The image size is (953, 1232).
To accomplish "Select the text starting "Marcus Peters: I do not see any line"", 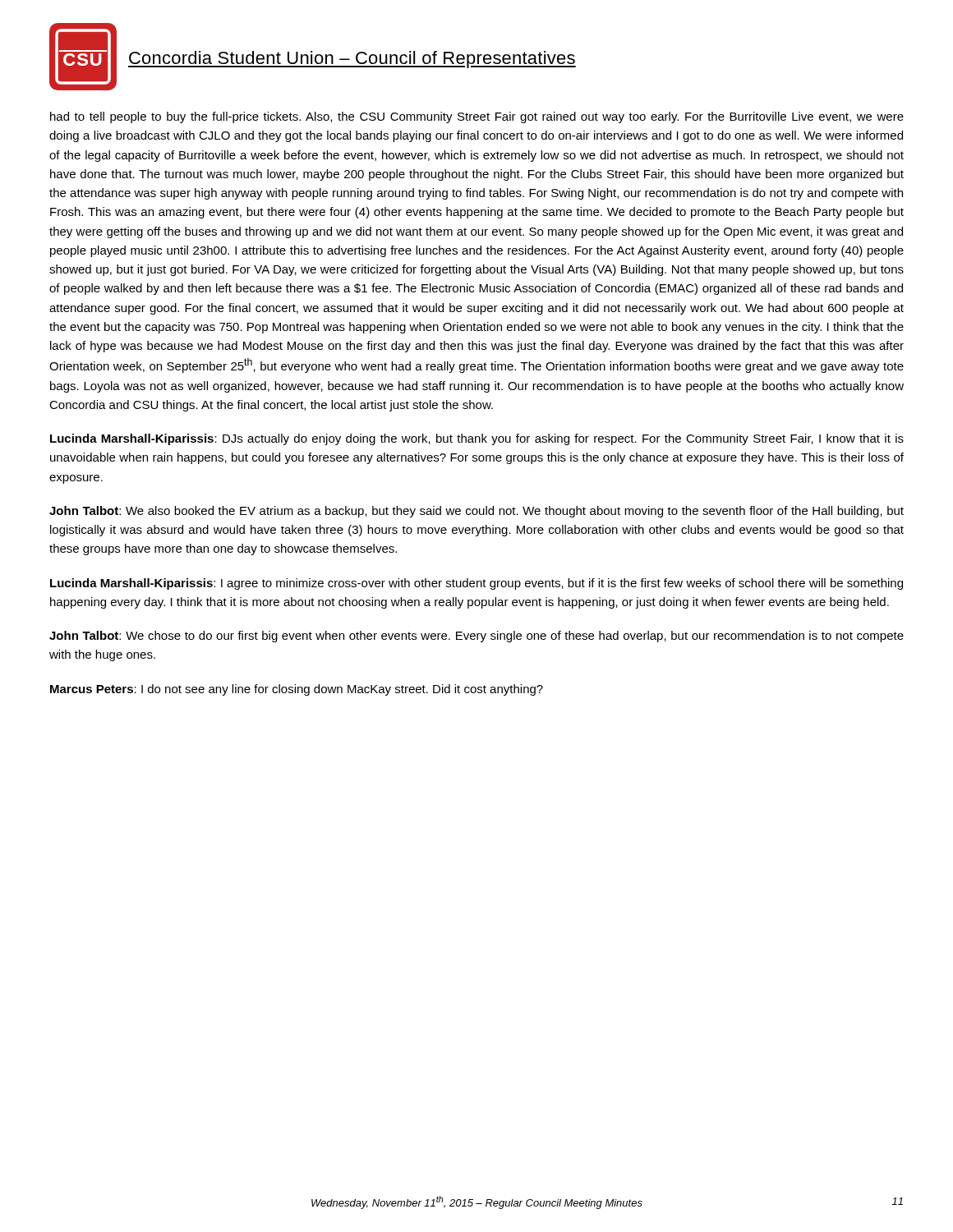I will [296, 688].
